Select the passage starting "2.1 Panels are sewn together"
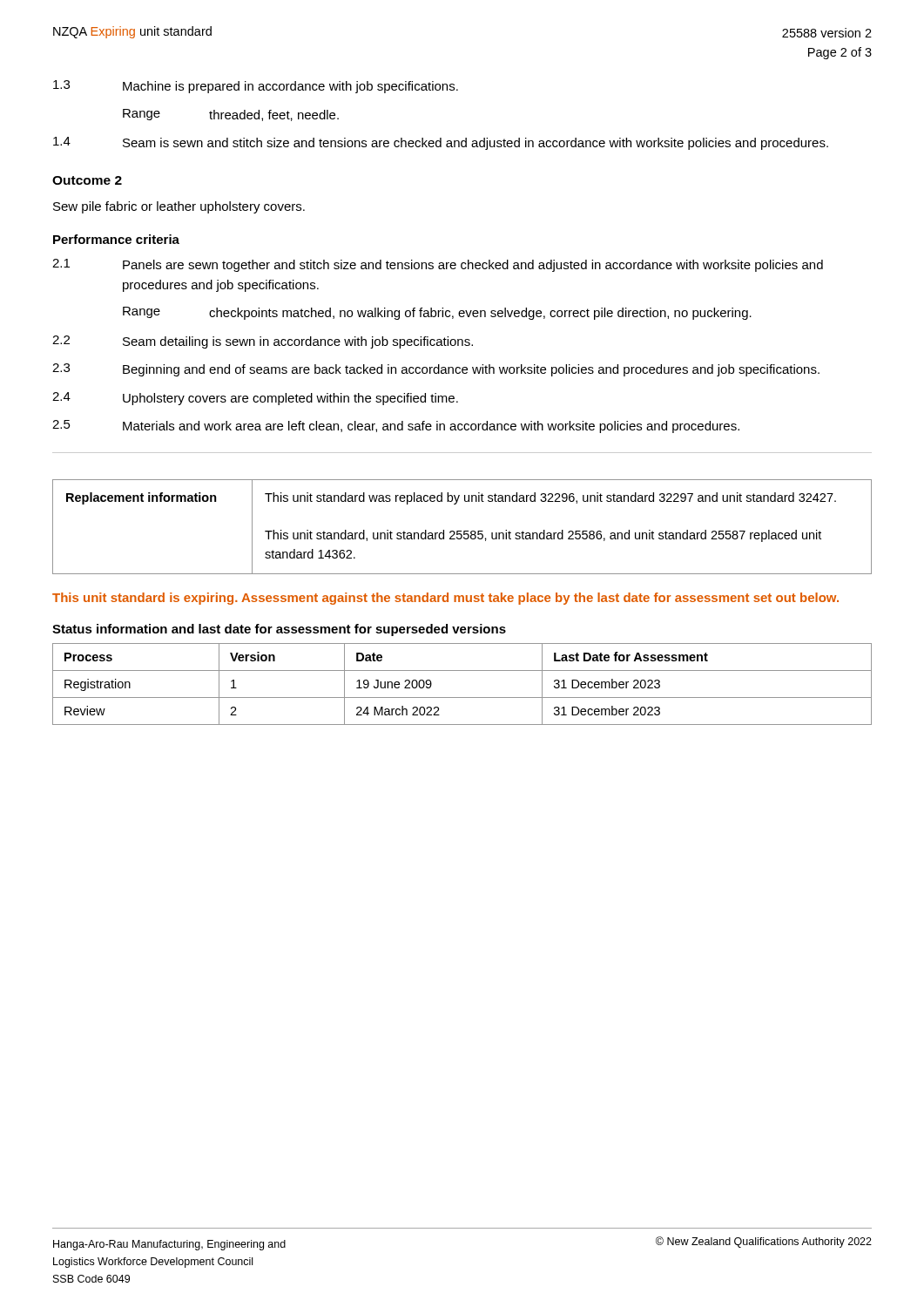Screen dimensions: 1307x924 [x=462, y=275]
